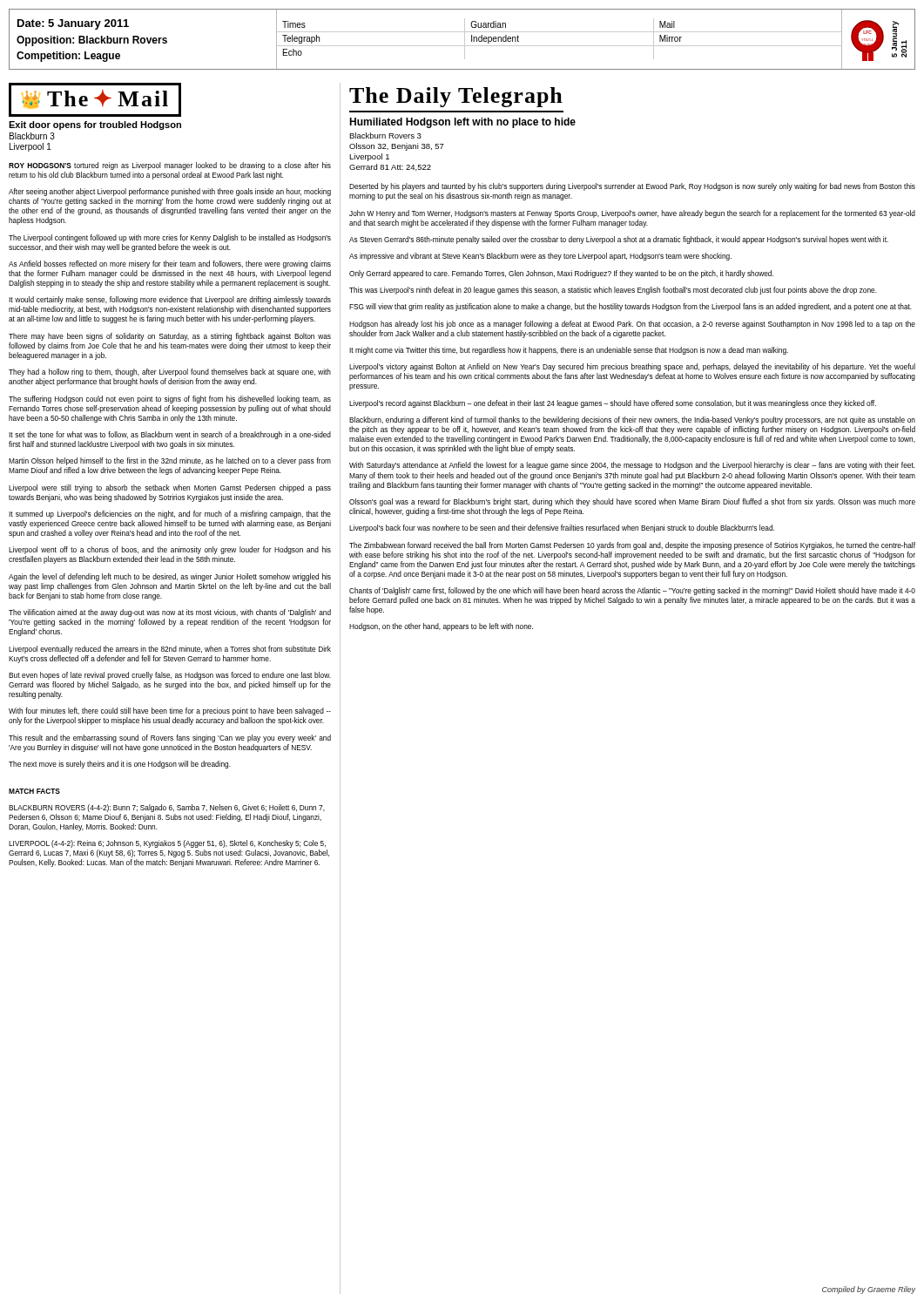Find the text starting "Humiliated Hodgson left with no"
This screenshot has height=1307, width=924.
click(462, 122)
